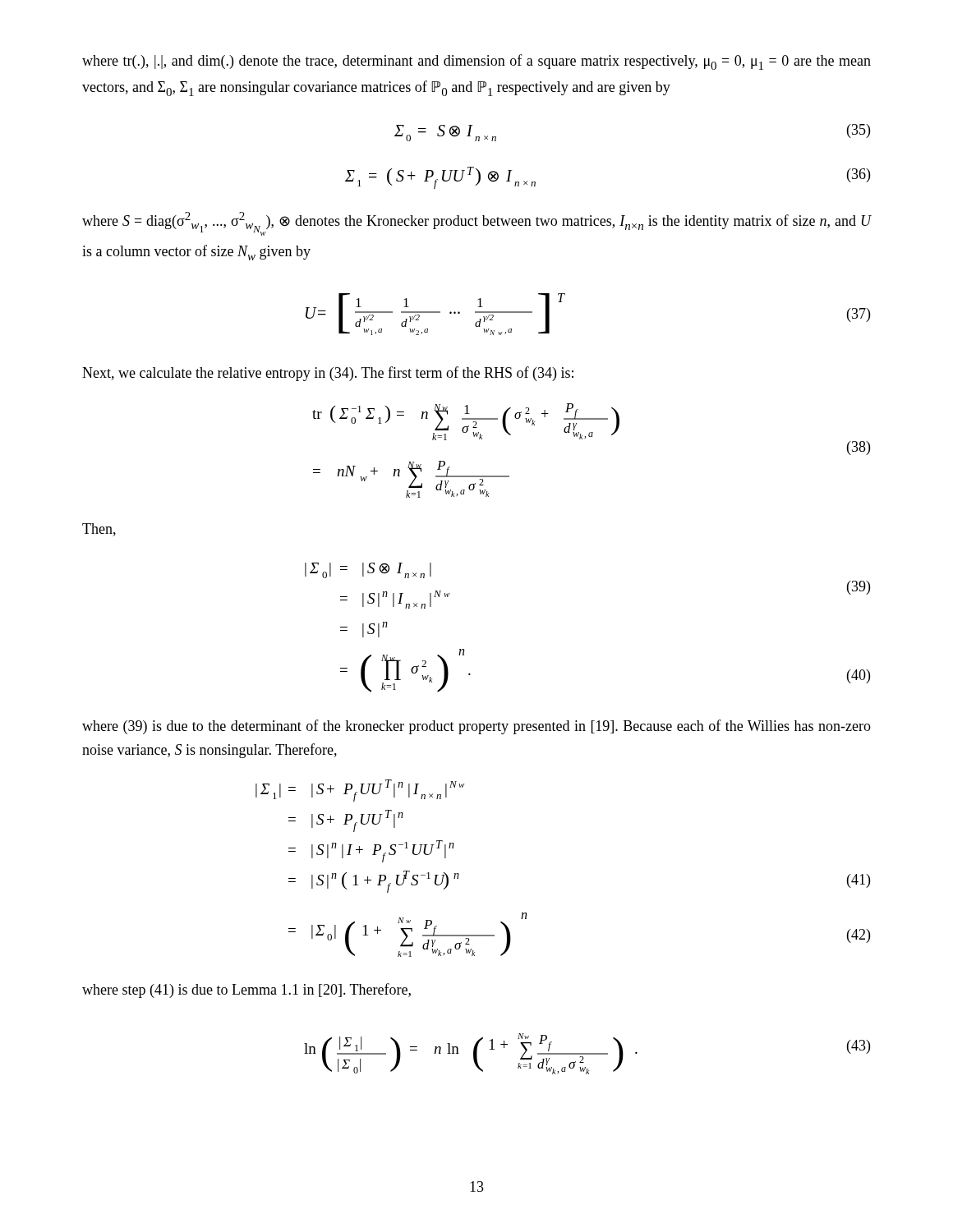This screenshot has height=1232, width=953.
Task: Click on the formula that says "U = [ 1"
Action: coord(476,314)
